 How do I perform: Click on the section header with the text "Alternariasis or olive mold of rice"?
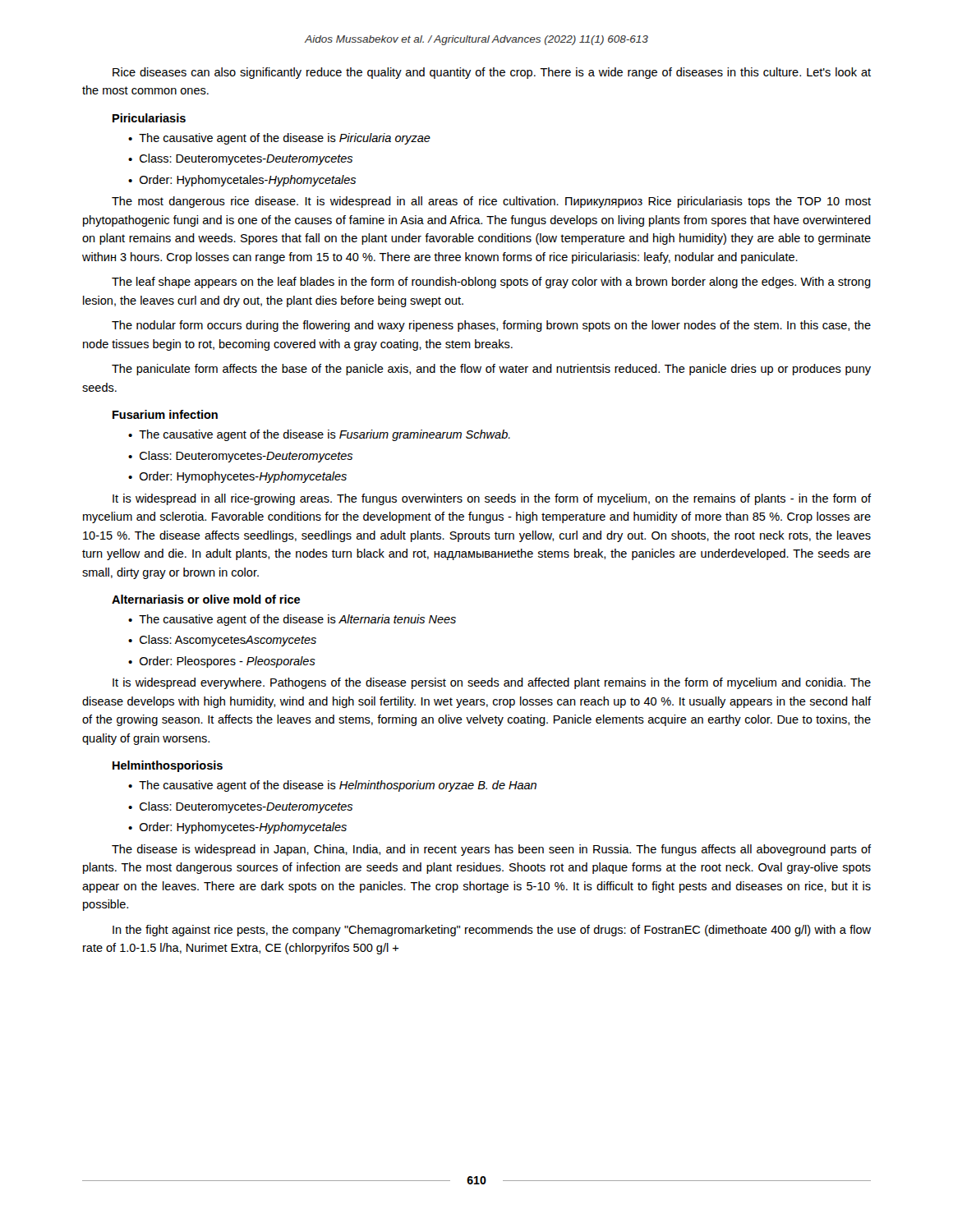pos(206,600)
